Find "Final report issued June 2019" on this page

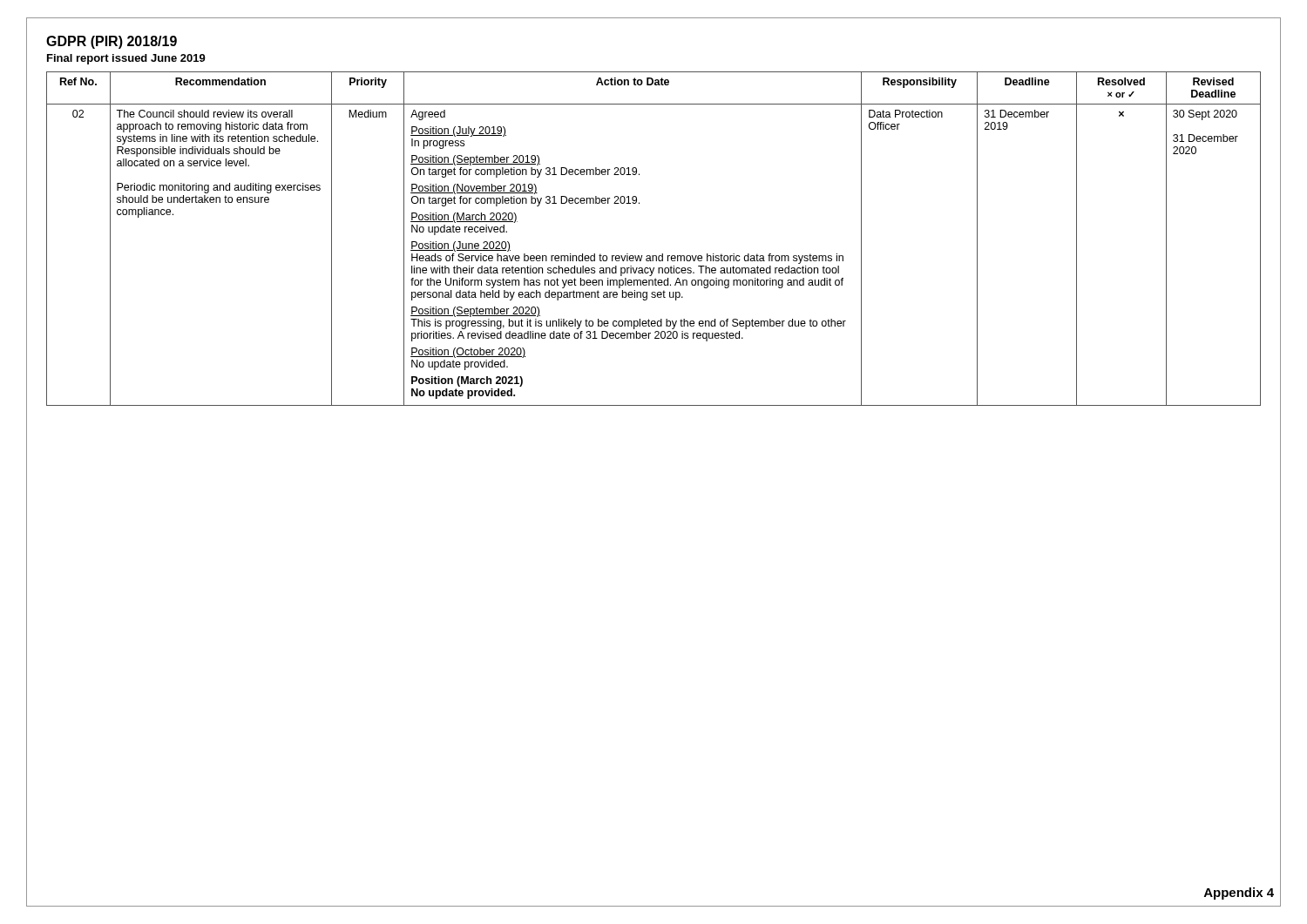(126, 58)
